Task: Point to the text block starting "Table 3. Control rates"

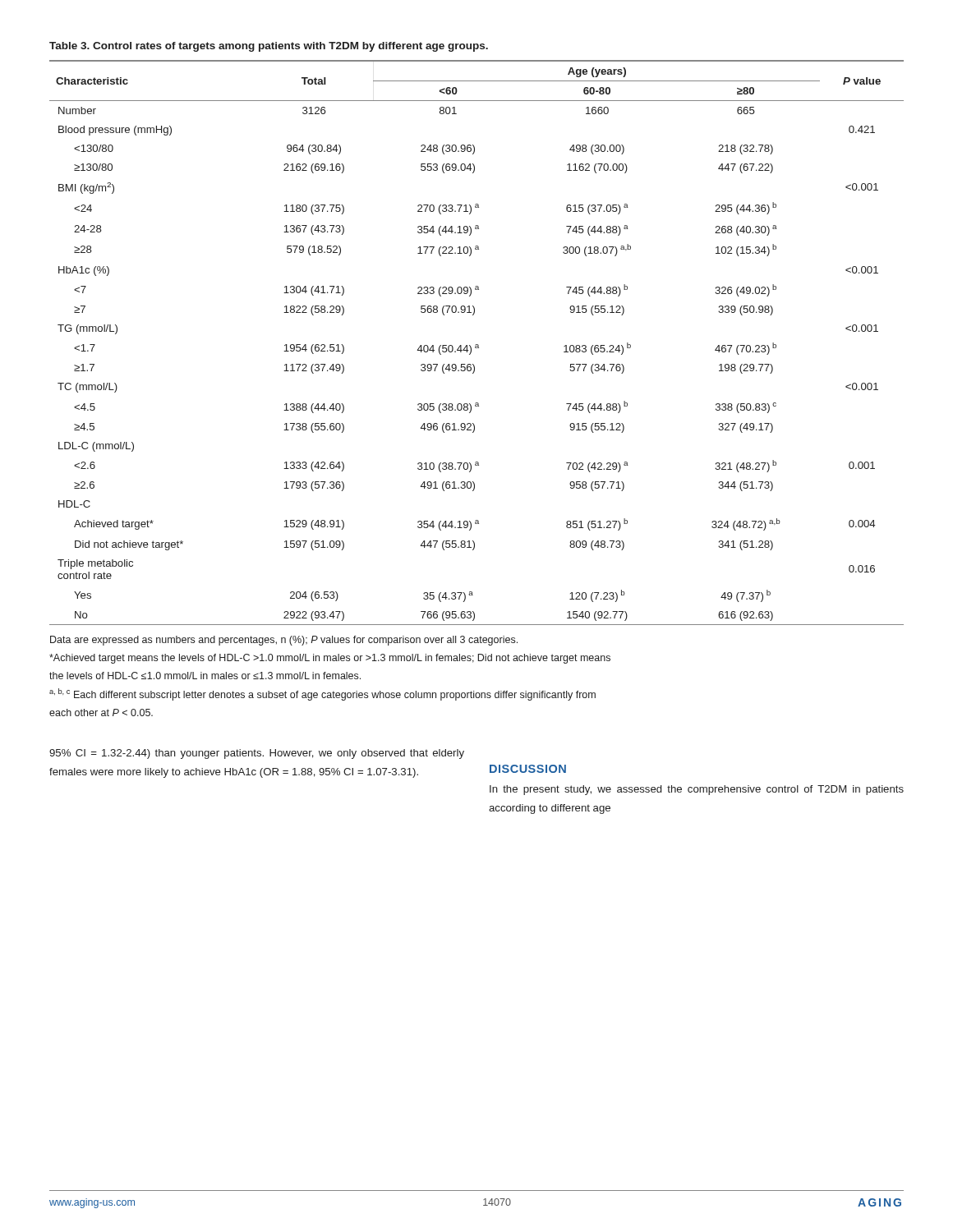Action: click(x=269, y=46)
